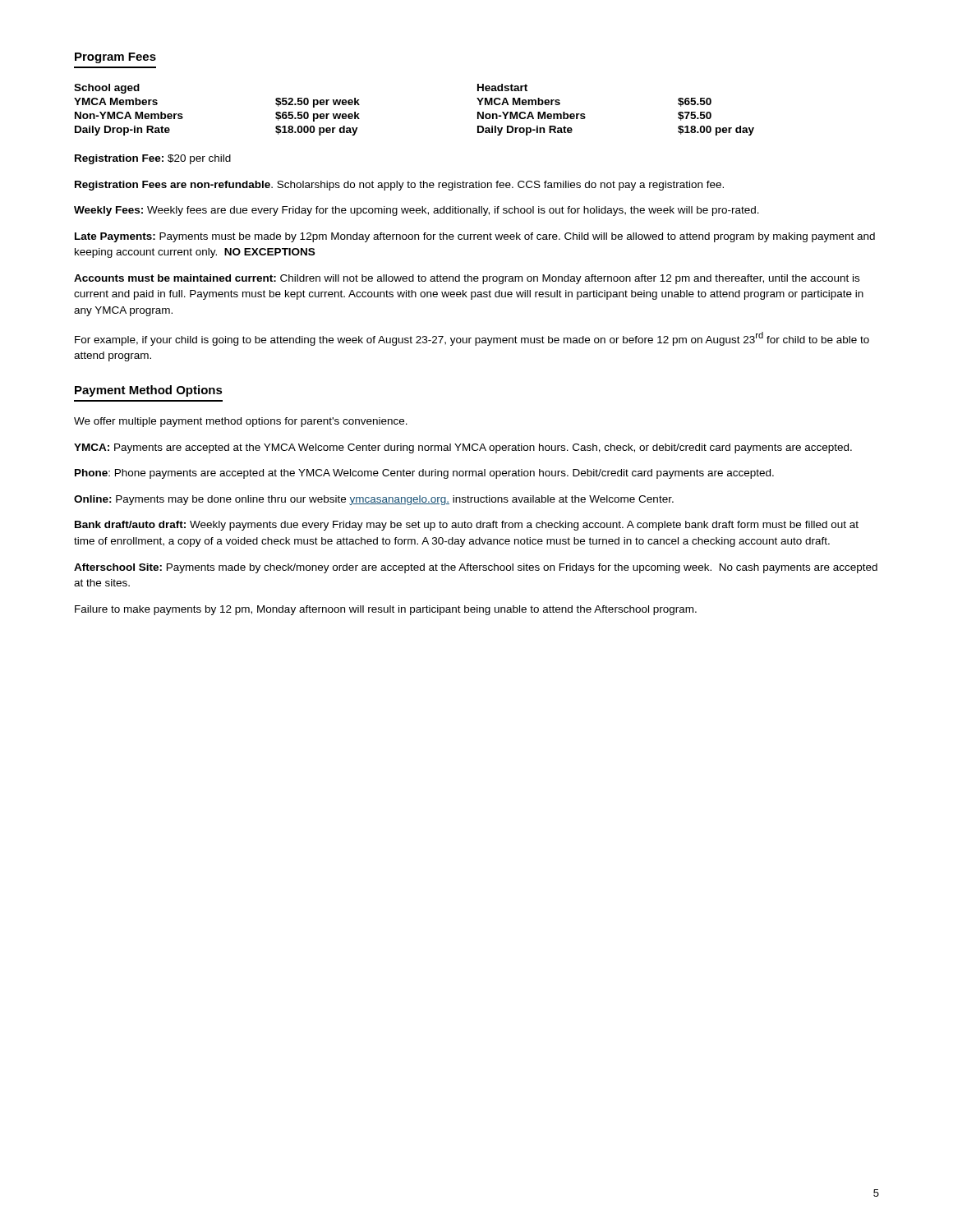Find the block on this page that starts "Accounts must be maintained current:"
The width and height of the screenshot is (953, 1232).
pos(469,294)
